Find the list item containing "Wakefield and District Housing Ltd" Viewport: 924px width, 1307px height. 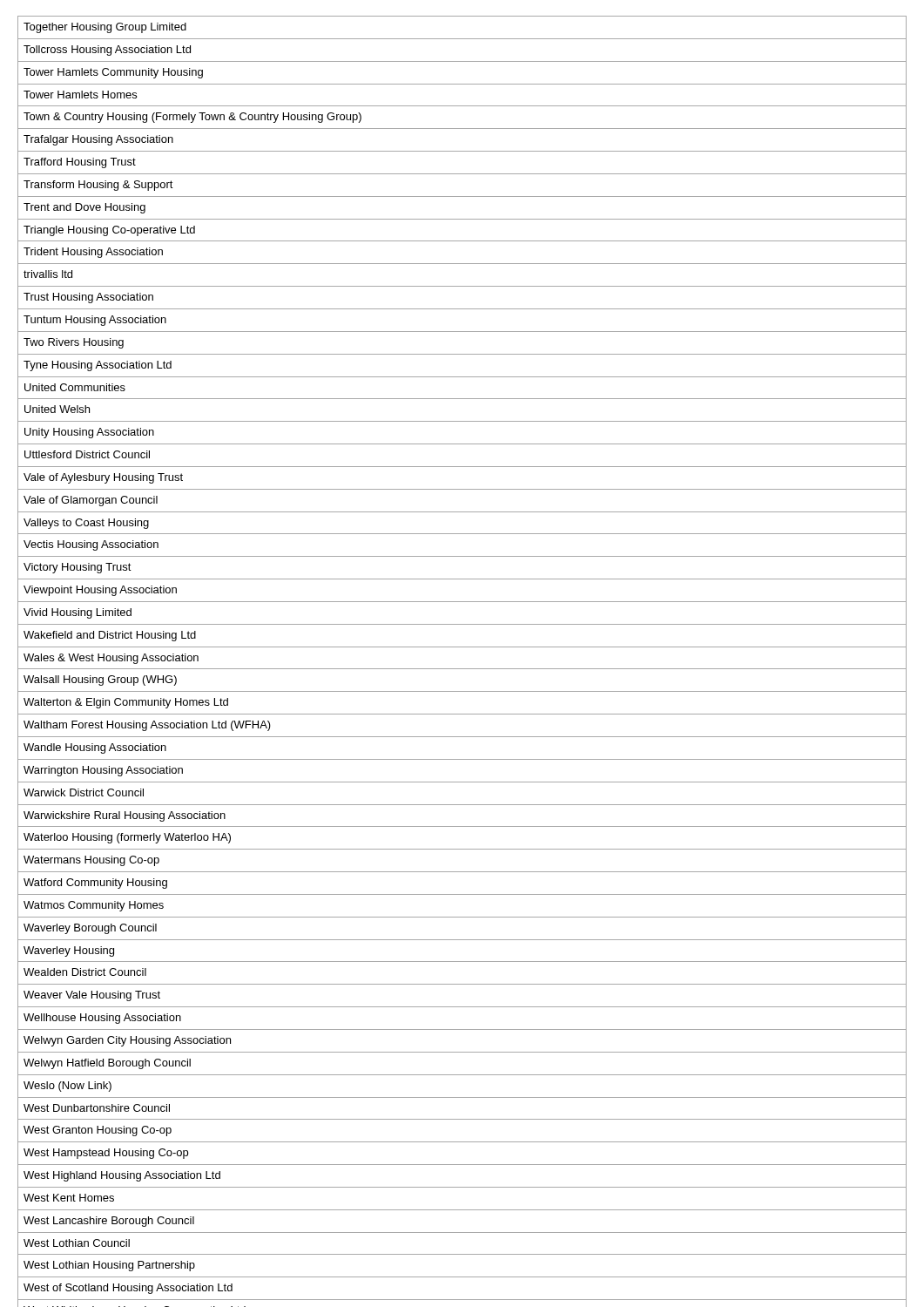pyautogui.click(x=462, y=635)
